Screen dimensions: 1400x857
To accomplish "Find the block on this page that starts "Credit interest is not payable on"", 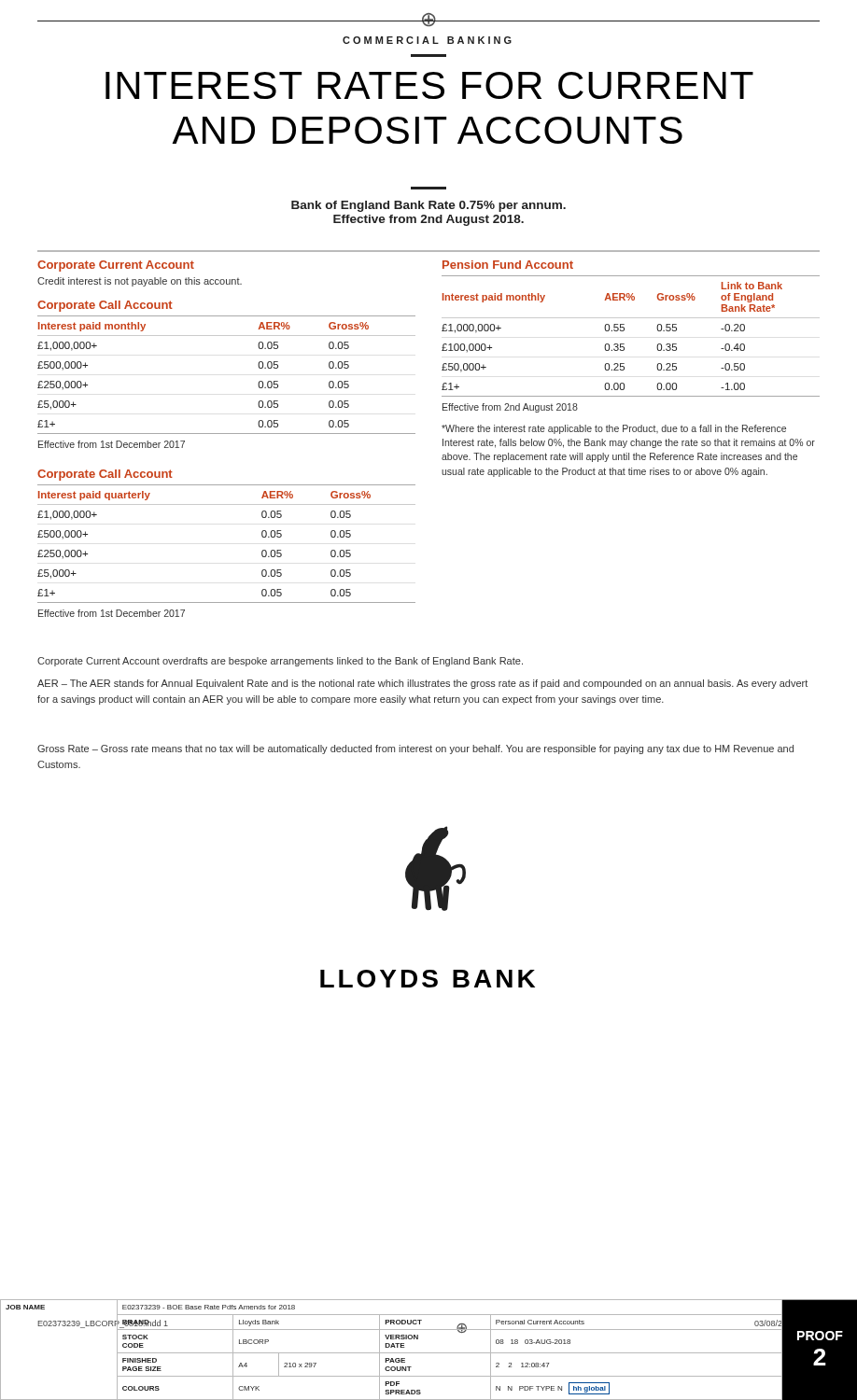I will pos(140,281).
